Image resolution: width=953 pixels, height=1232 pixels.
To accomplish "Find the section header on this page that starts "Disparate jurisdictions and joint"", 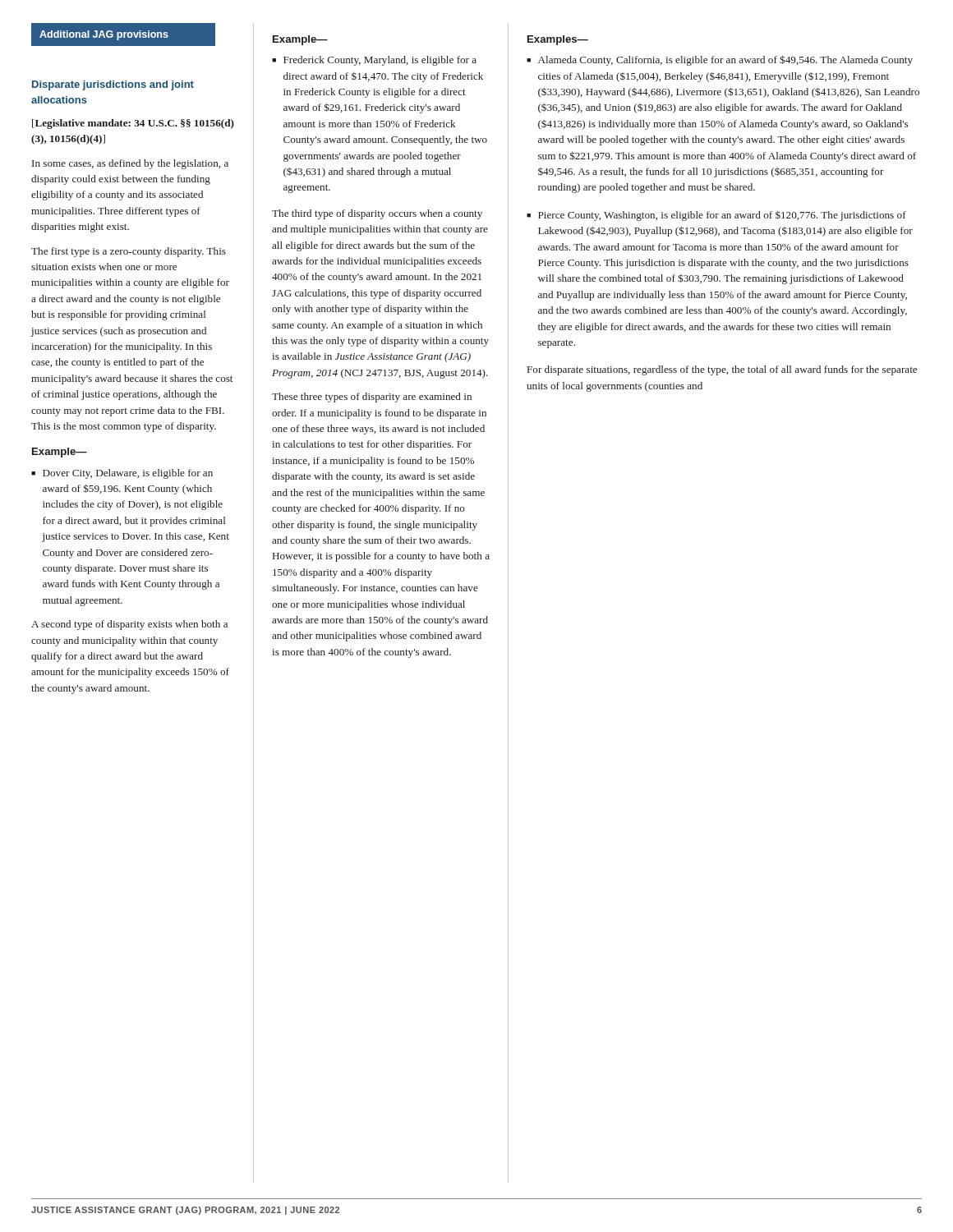I will (113, 92).
